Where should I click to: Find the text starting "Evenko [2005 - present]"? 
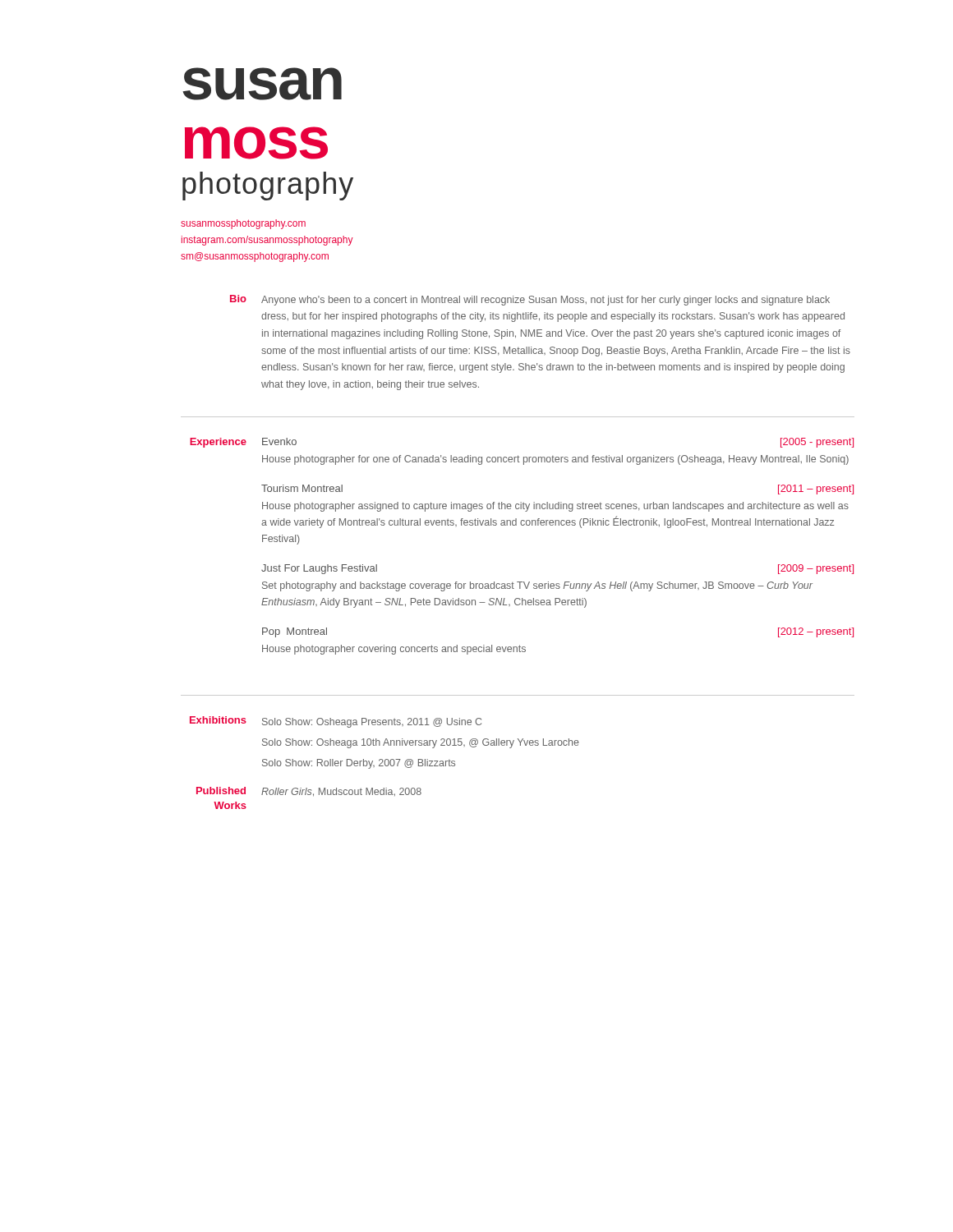point(558,451)
